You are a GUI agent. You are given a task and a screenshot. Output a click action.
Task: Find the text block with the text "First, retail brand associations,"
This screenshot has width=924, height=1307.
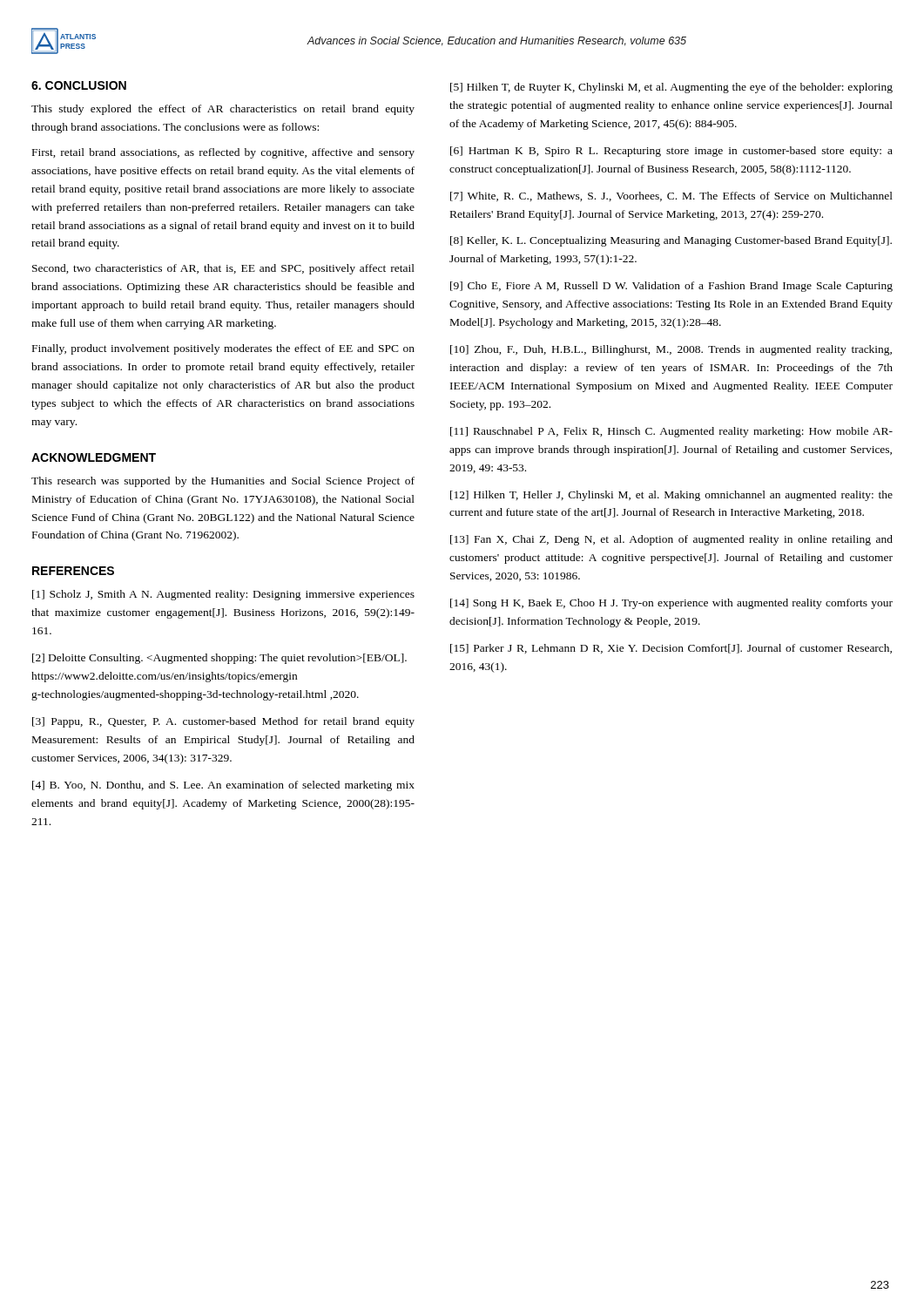pos(223,197)
